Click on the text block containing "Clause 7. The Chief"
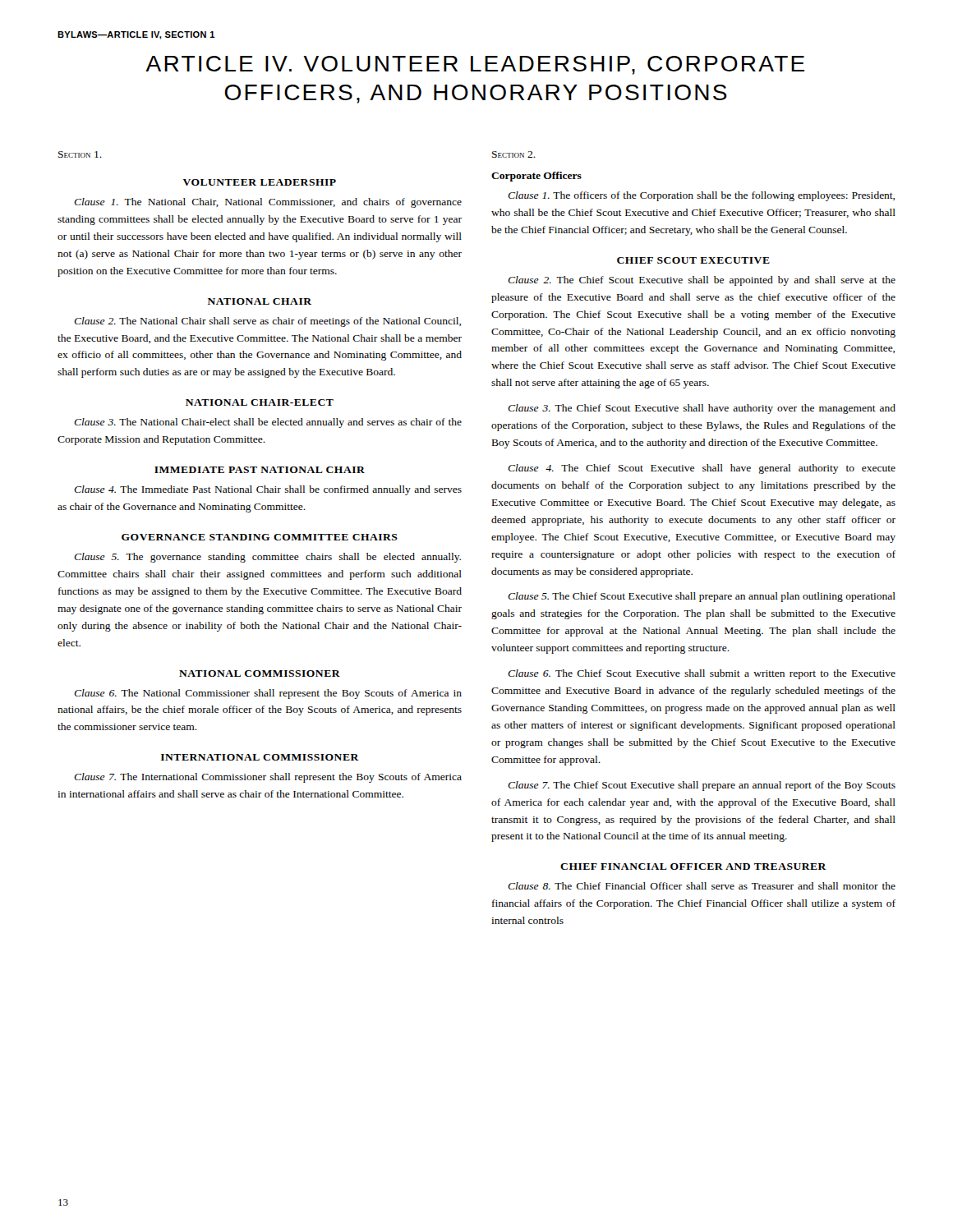Image resolution: width=953 pixels, height=1232 pixels. click(693, 810)
